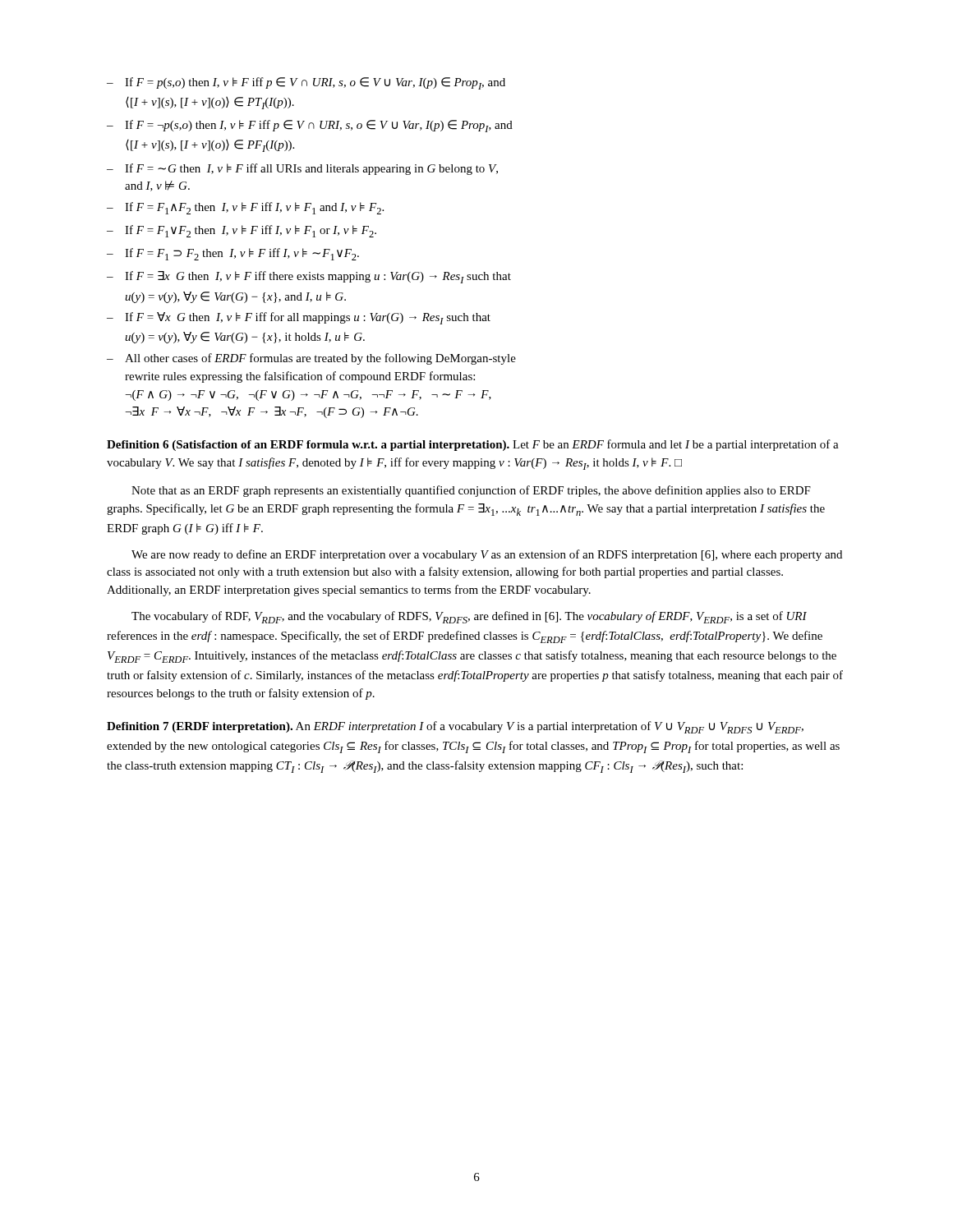The height and width of the screenshot is (1232, 953).
Task: Point to the passage starting "Definition 7 (ERDF interpretation). An ERDF interpretation"
Action: (473, 747)
